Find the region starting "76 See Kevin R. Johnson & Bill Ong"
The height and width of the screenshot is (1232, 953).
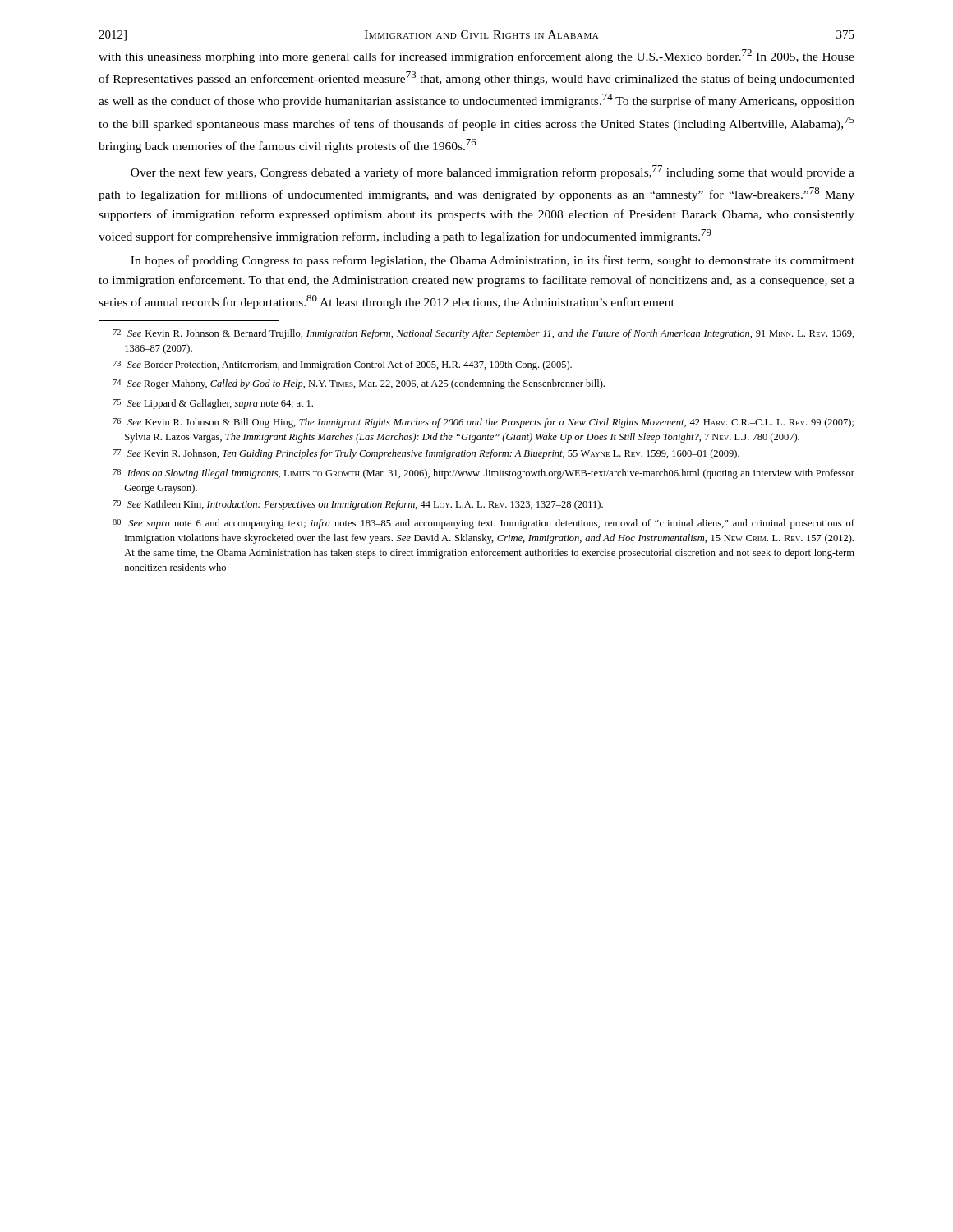click(476, 430)
